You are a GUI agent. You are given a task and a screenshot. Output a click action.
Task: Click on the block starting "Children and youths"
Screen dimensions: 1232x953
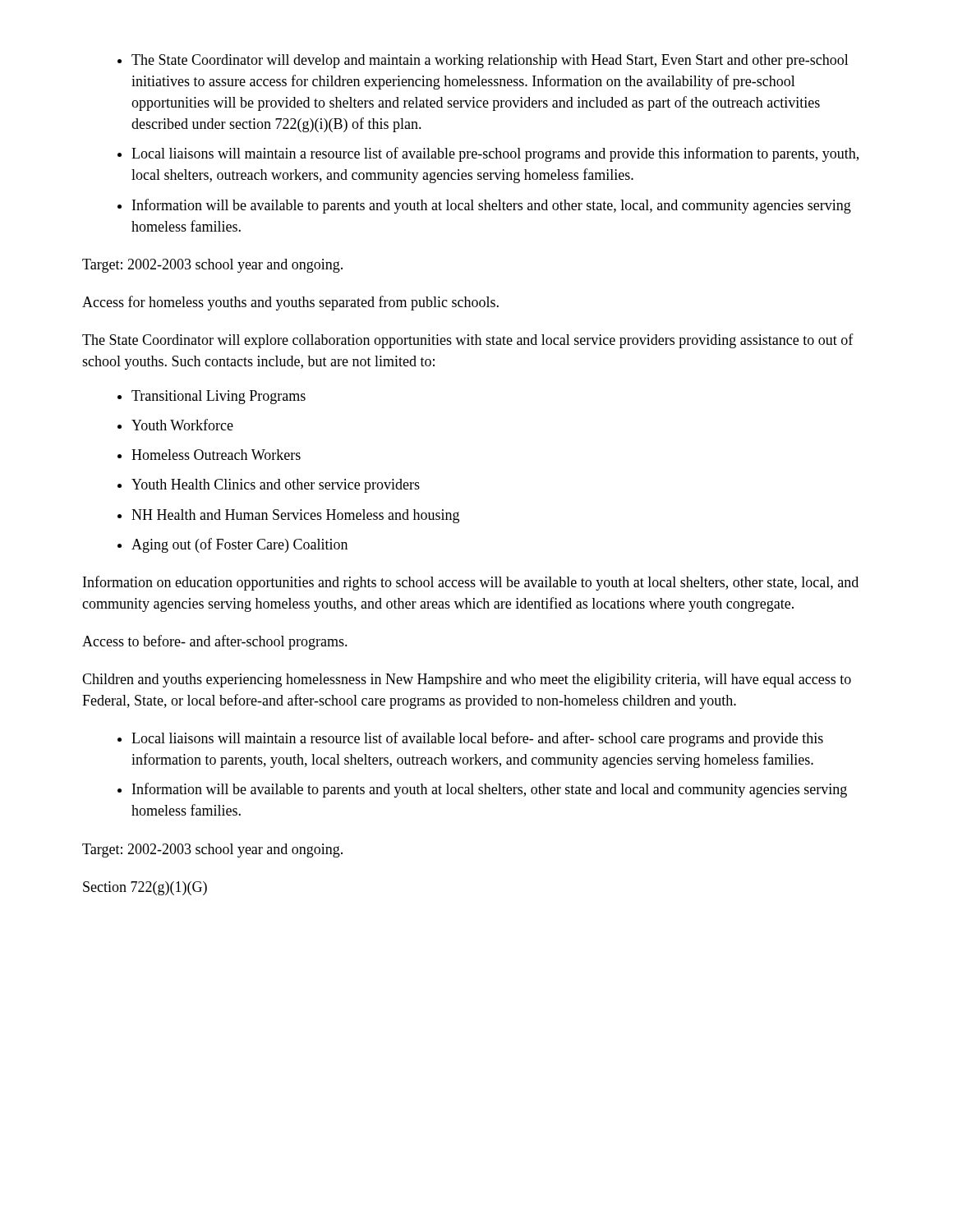click(x=476, y=690)
